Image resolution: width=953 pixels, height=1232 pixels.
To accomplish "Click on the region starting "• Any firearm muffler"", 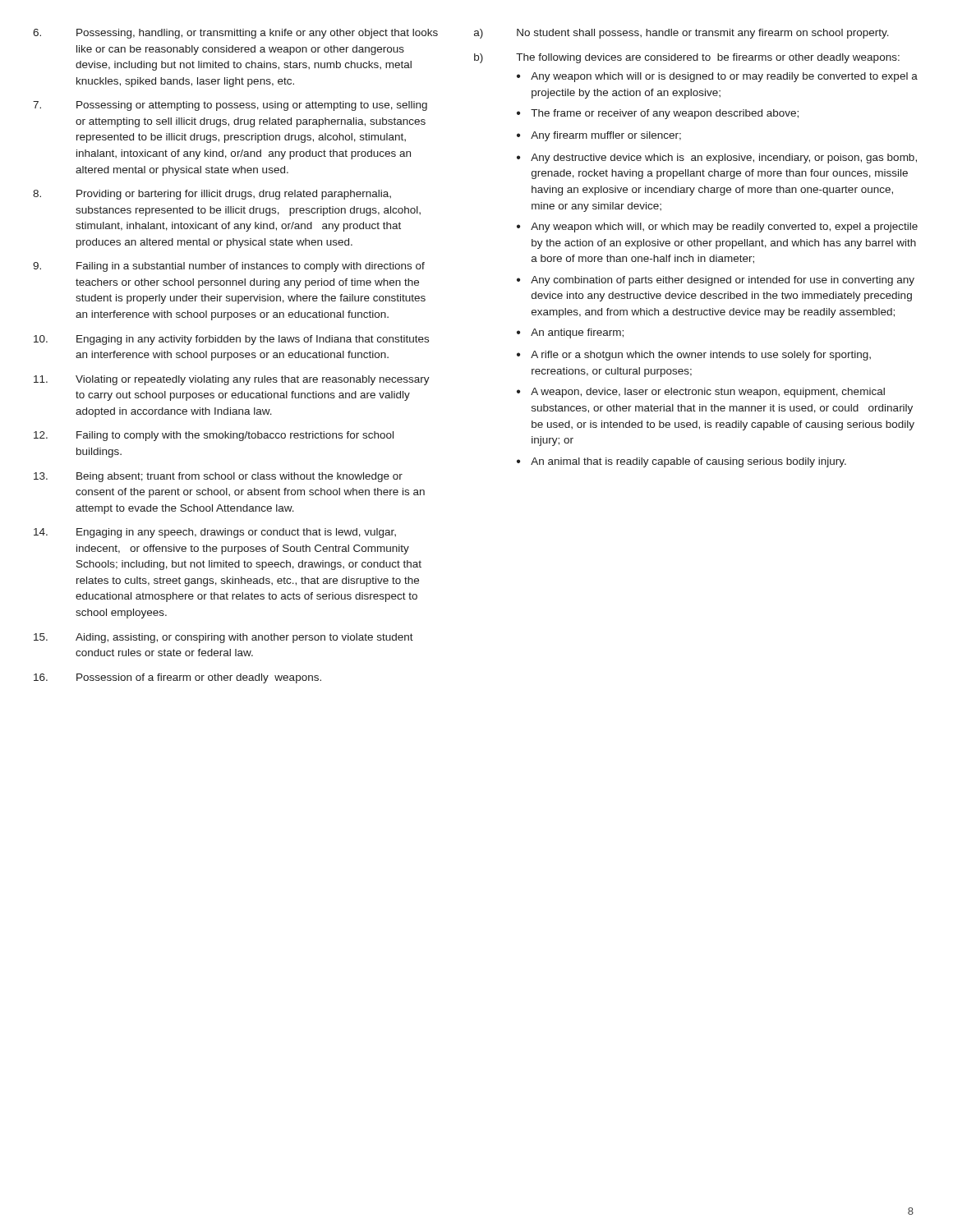I will (599, 136).
